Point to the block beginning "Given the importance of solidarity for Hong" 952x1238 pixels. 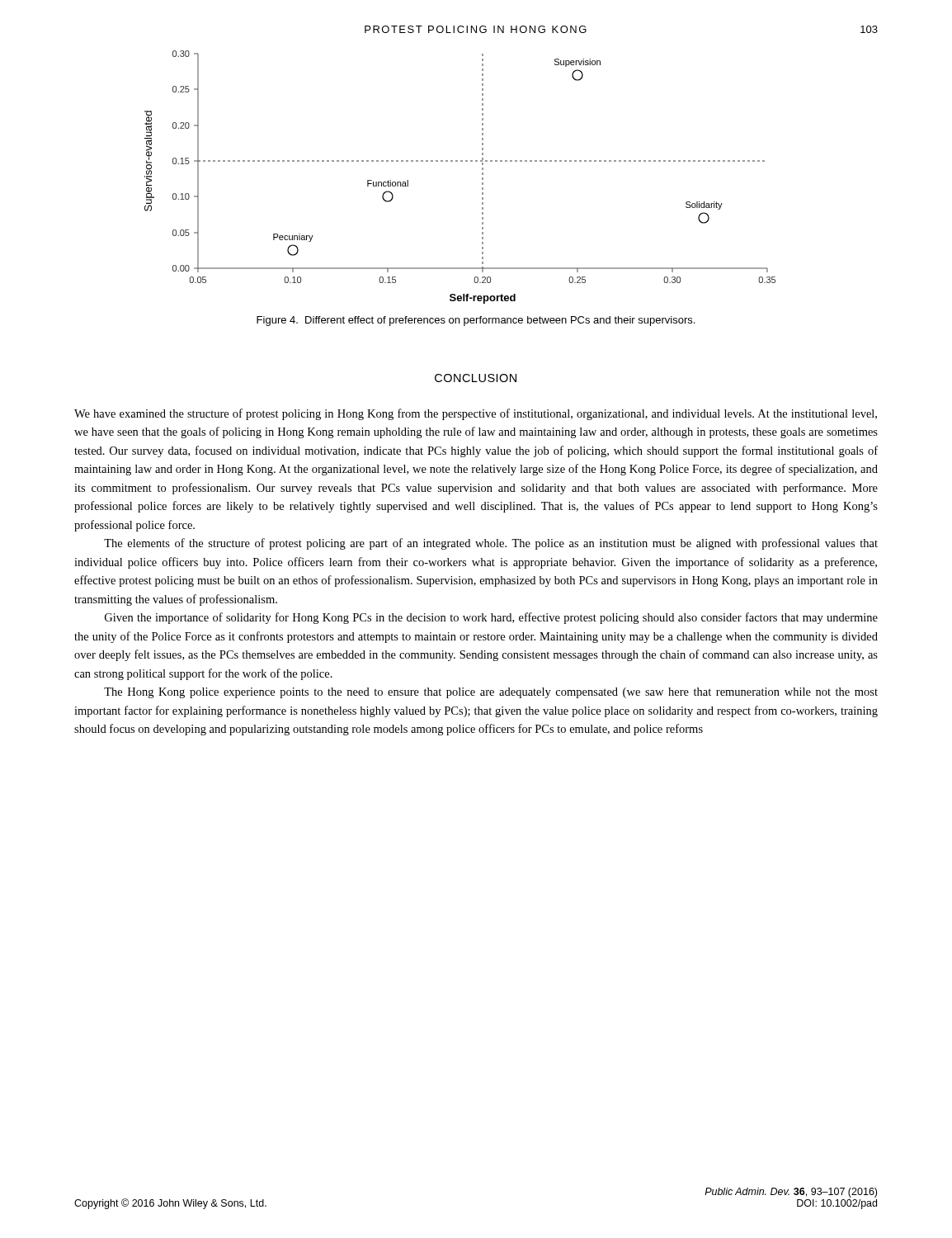[x=476, y=645]
